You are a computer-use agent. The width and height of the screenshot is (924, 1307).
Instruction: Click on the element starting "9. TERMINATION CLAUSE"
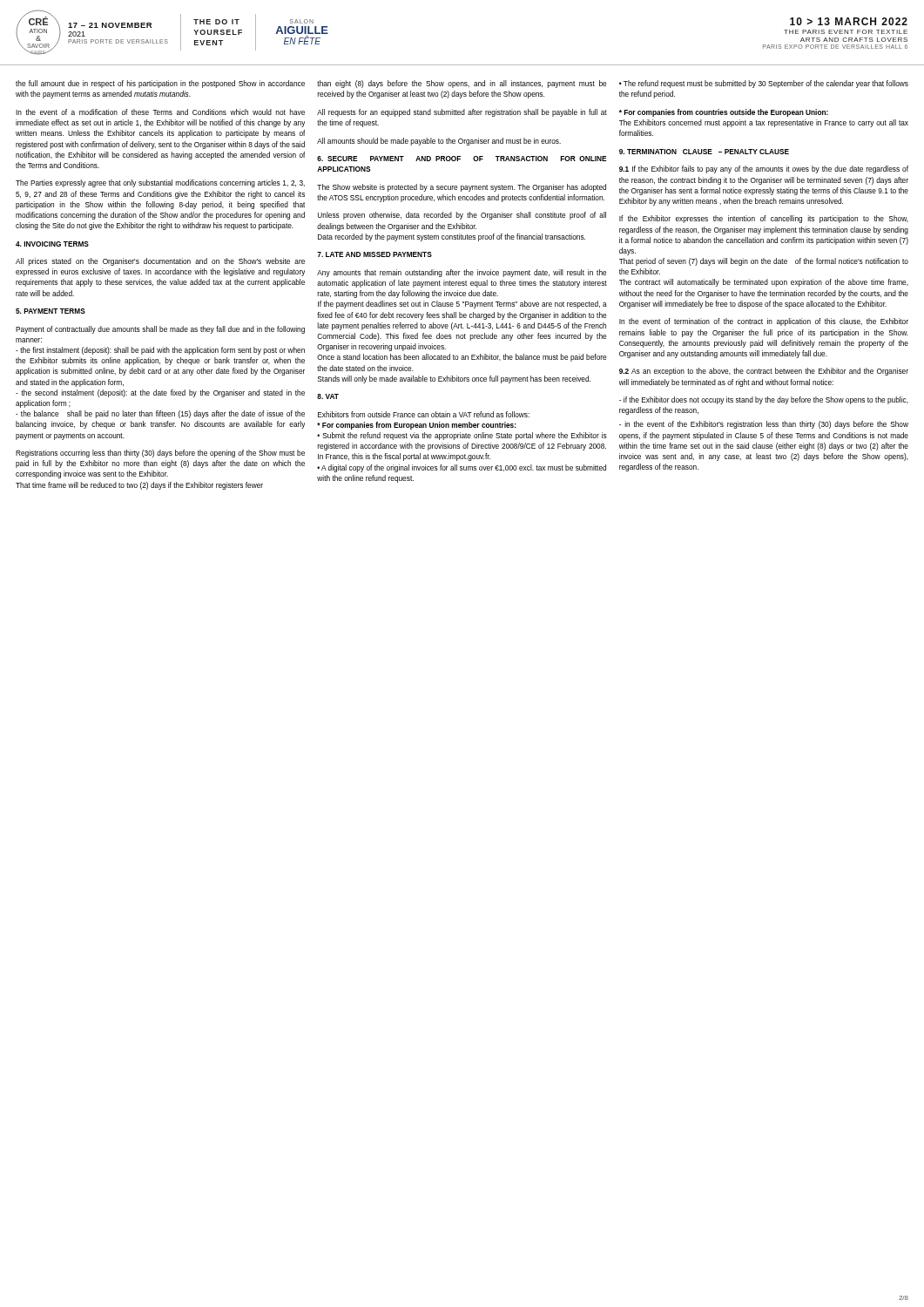[x=704, y=151]
